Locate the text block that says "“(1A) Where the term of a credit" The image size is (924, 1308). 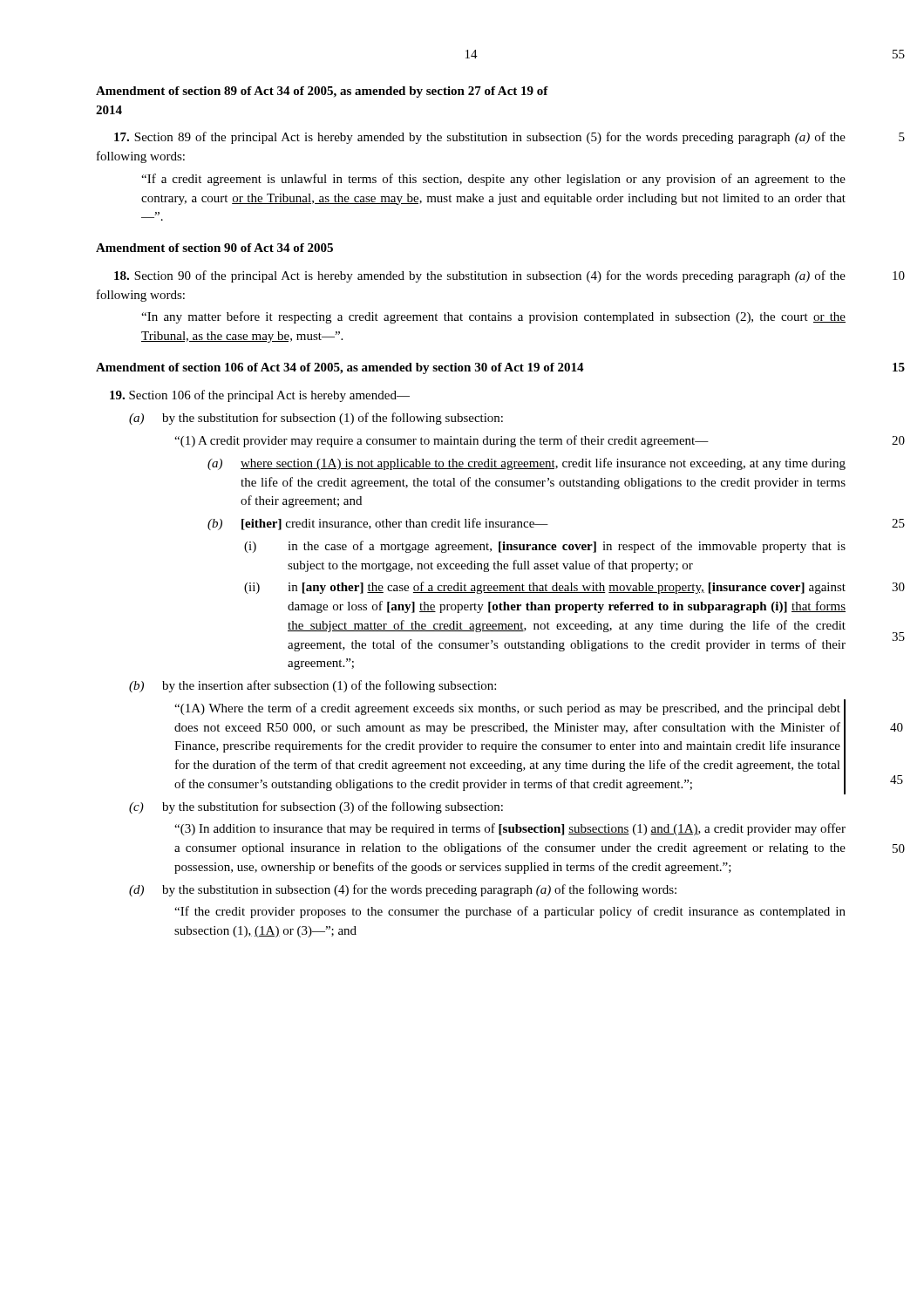tap(510, 746)
